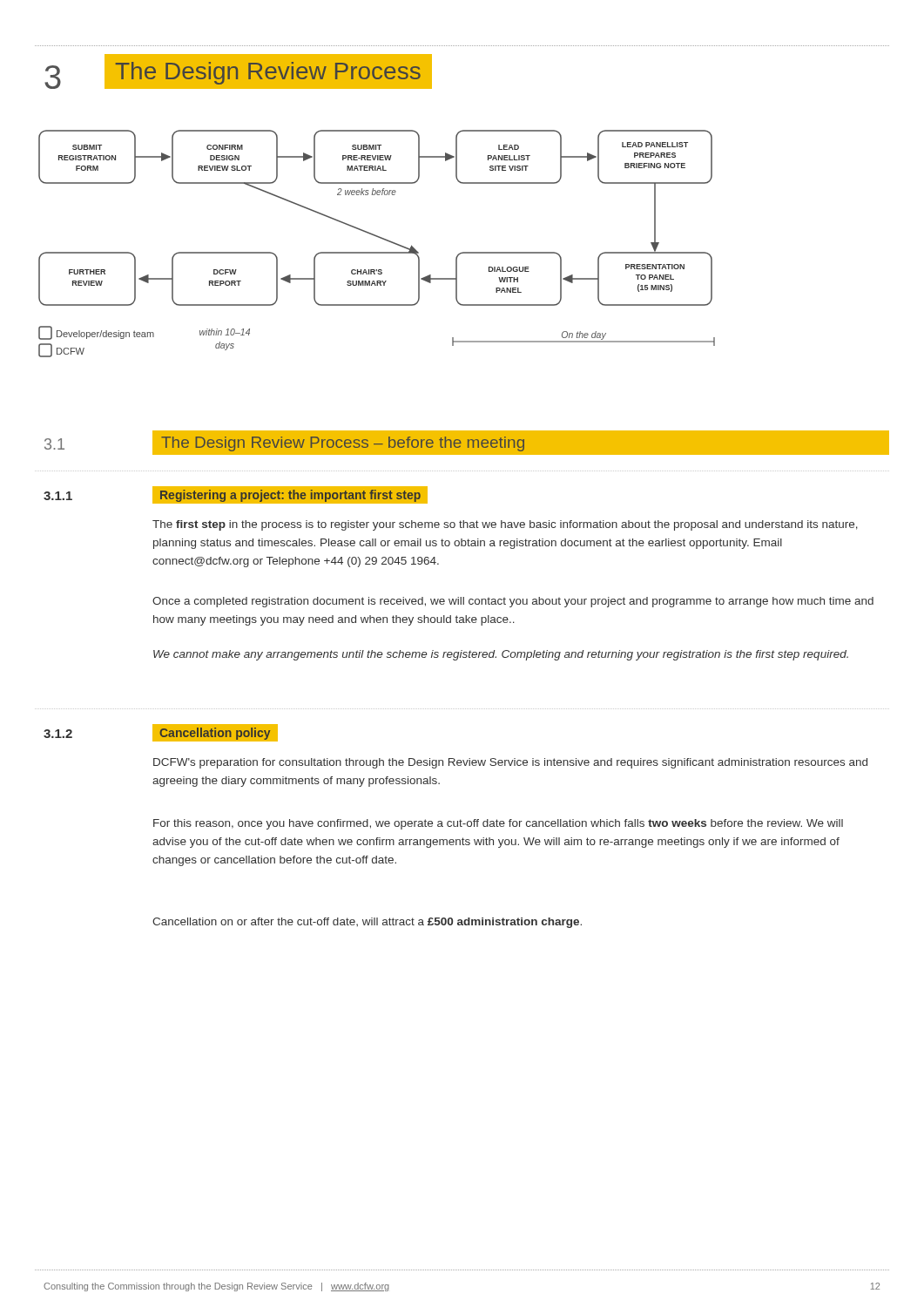The height and width of the screenshot is (1307, 924).
Task: Click on the region starting "The first step"
Action: coord(505,542)
